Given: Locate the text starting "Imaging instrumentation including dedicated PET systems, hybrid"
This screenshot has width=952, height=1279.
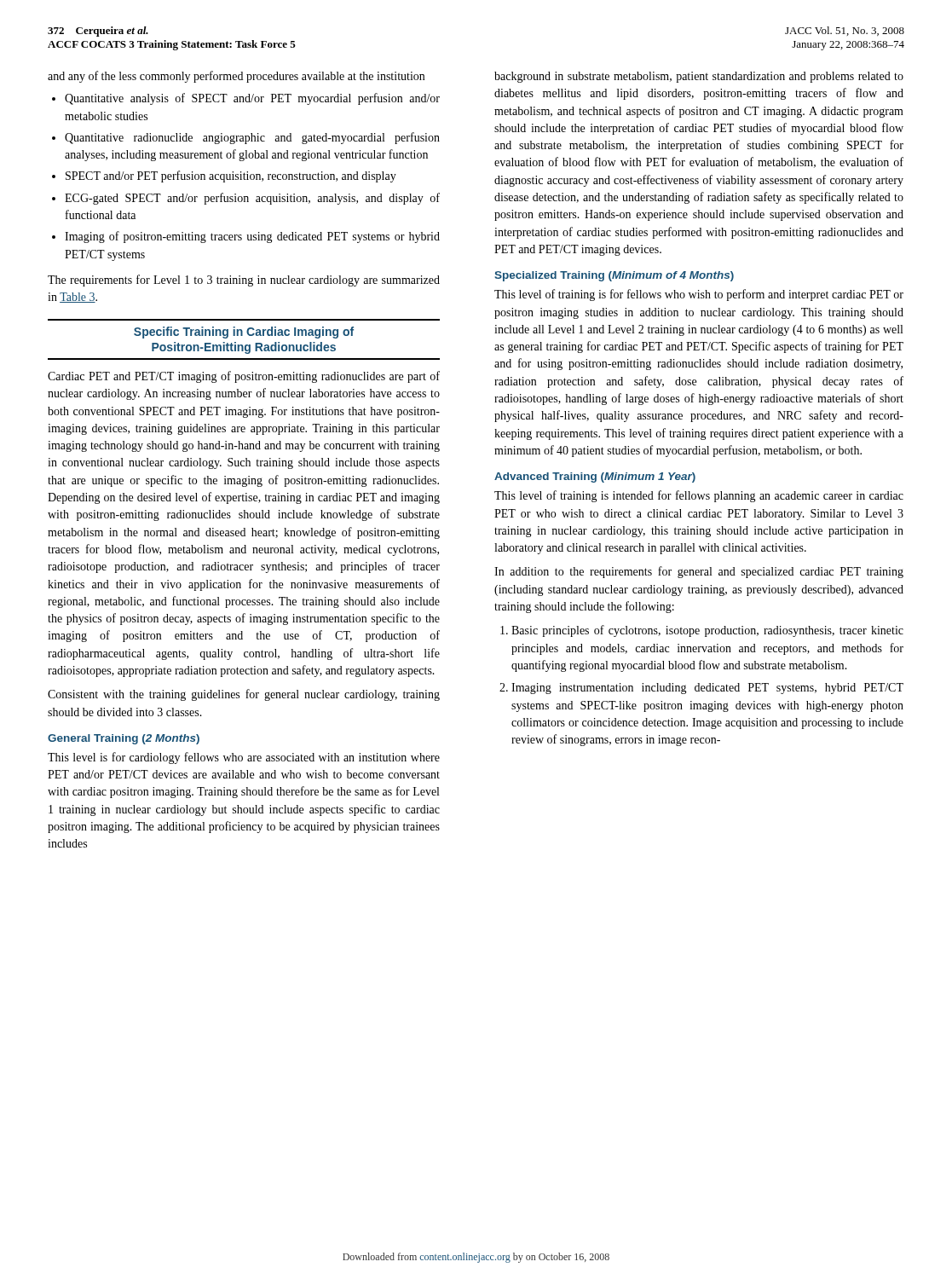Looking at the screenshot, I should (x=707, y=714).
